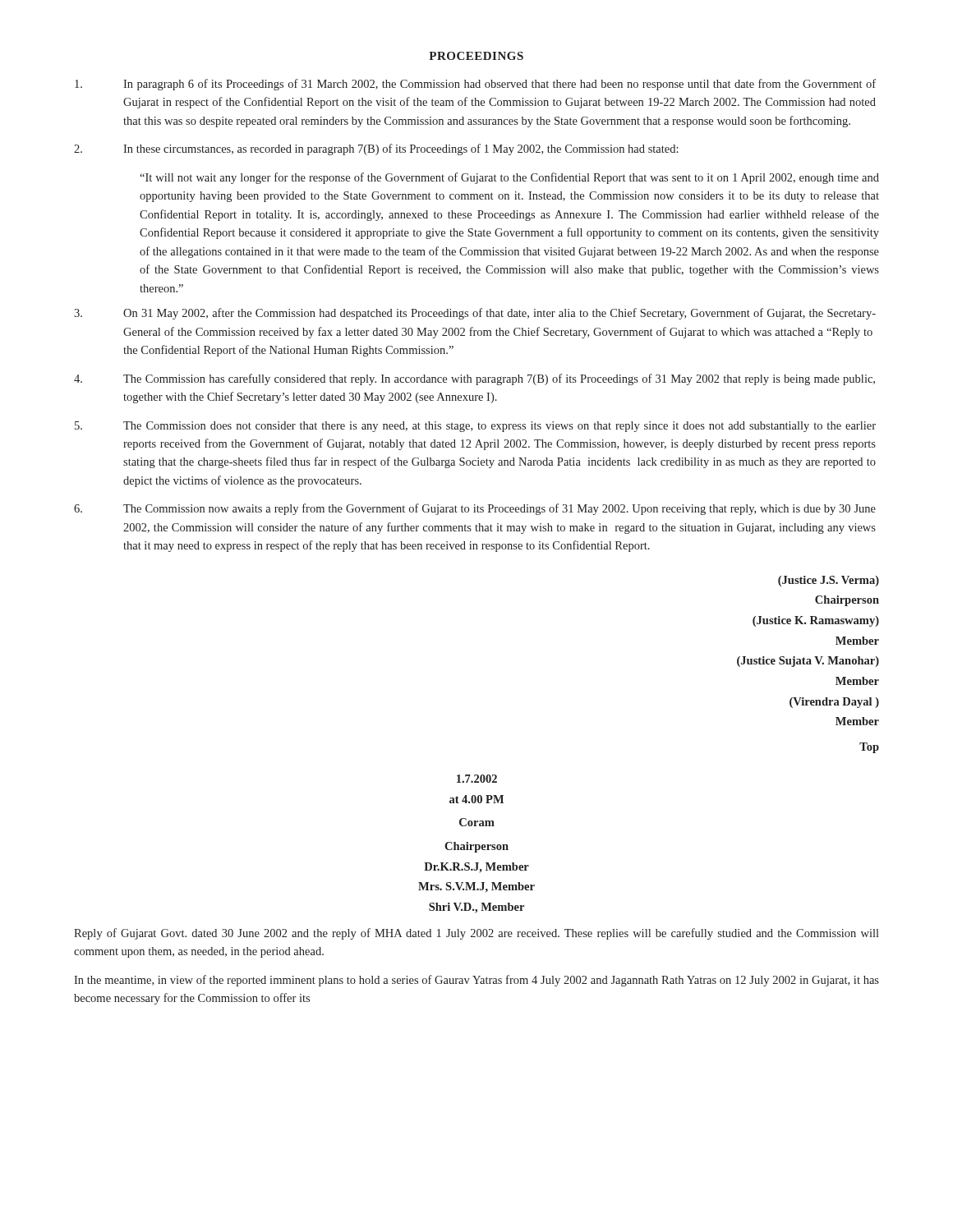953x1232 pixels.
Task: Point to the block beginning "The Commission does not consider that there"
Action: click(475, 453)
